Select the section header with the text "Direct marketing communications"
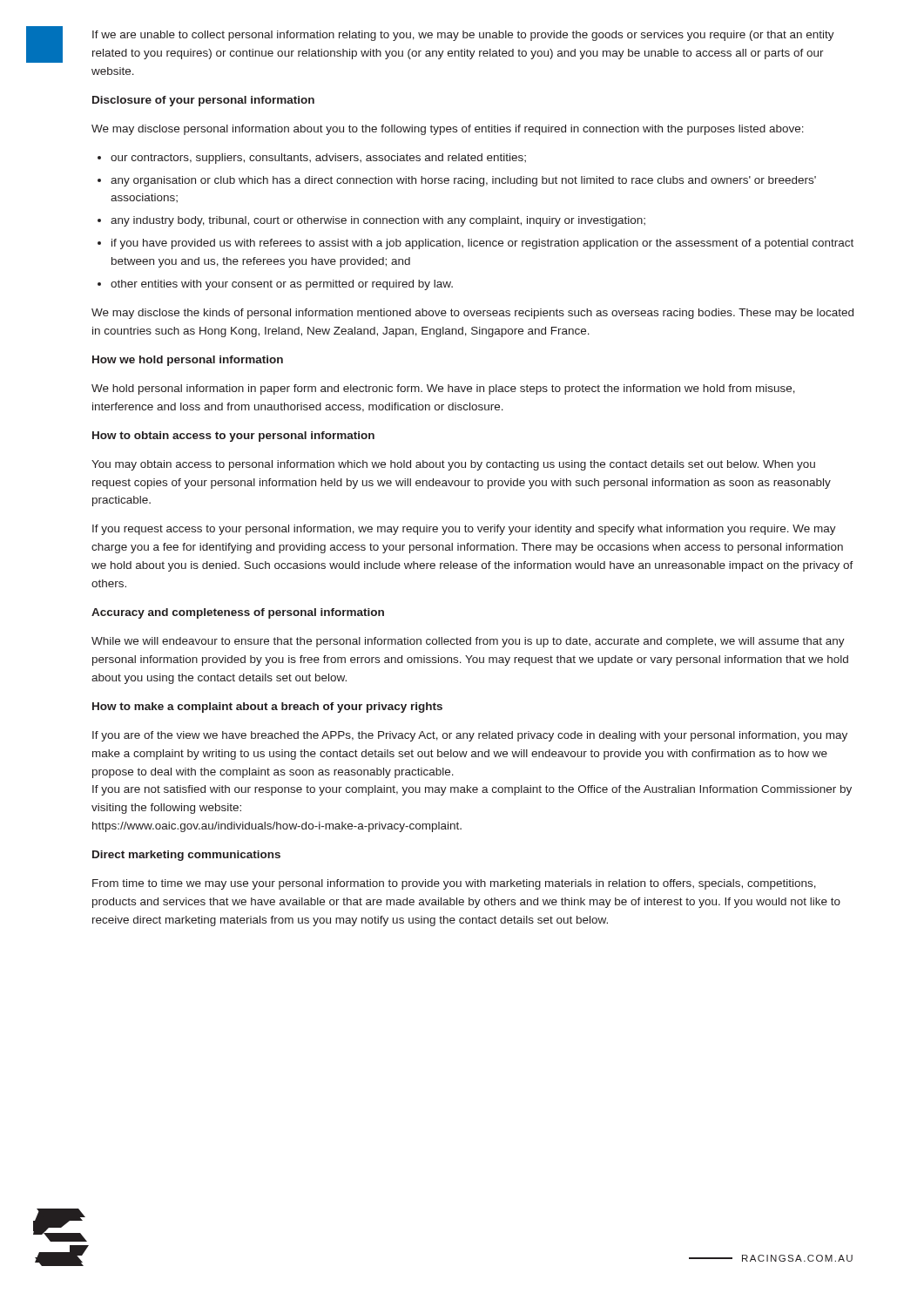Image resolution: width=924 pixels, height=1307 pixels. [x=186, y=856]
